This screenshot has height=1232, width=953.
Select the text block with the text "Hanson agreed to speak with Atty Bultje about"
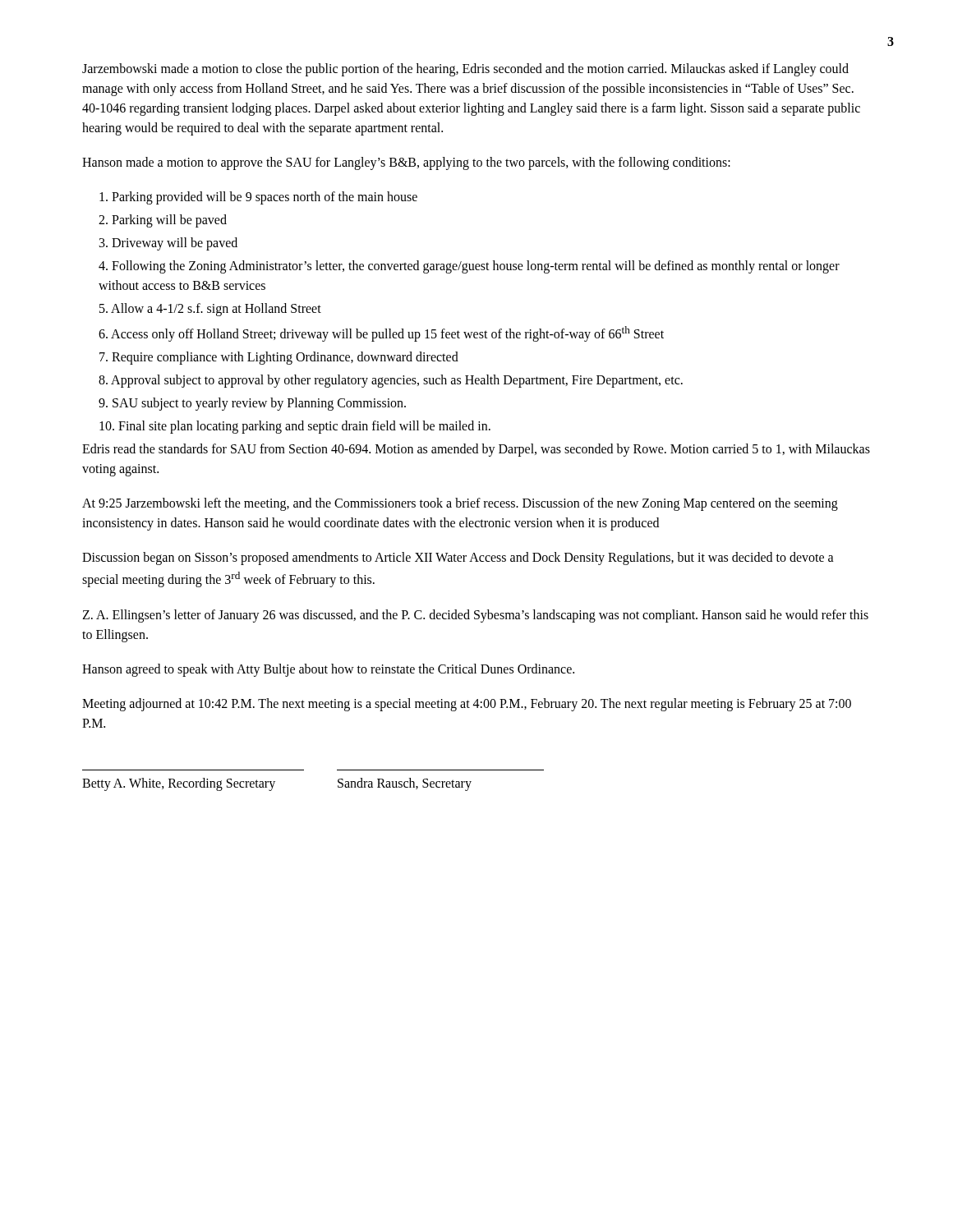click(x=329, y=669)
